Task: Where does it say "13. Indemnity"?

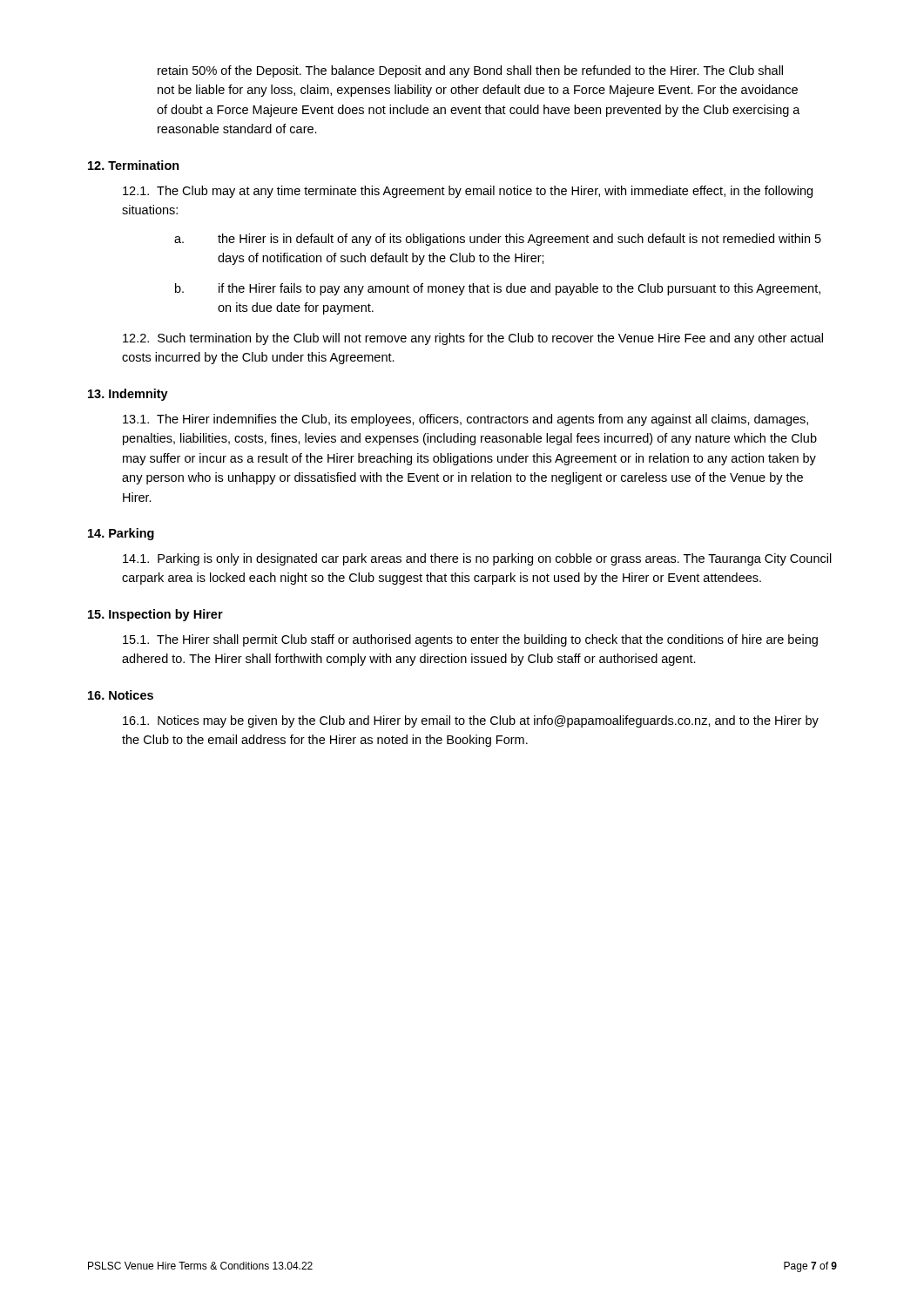Action: coord(127,394)
